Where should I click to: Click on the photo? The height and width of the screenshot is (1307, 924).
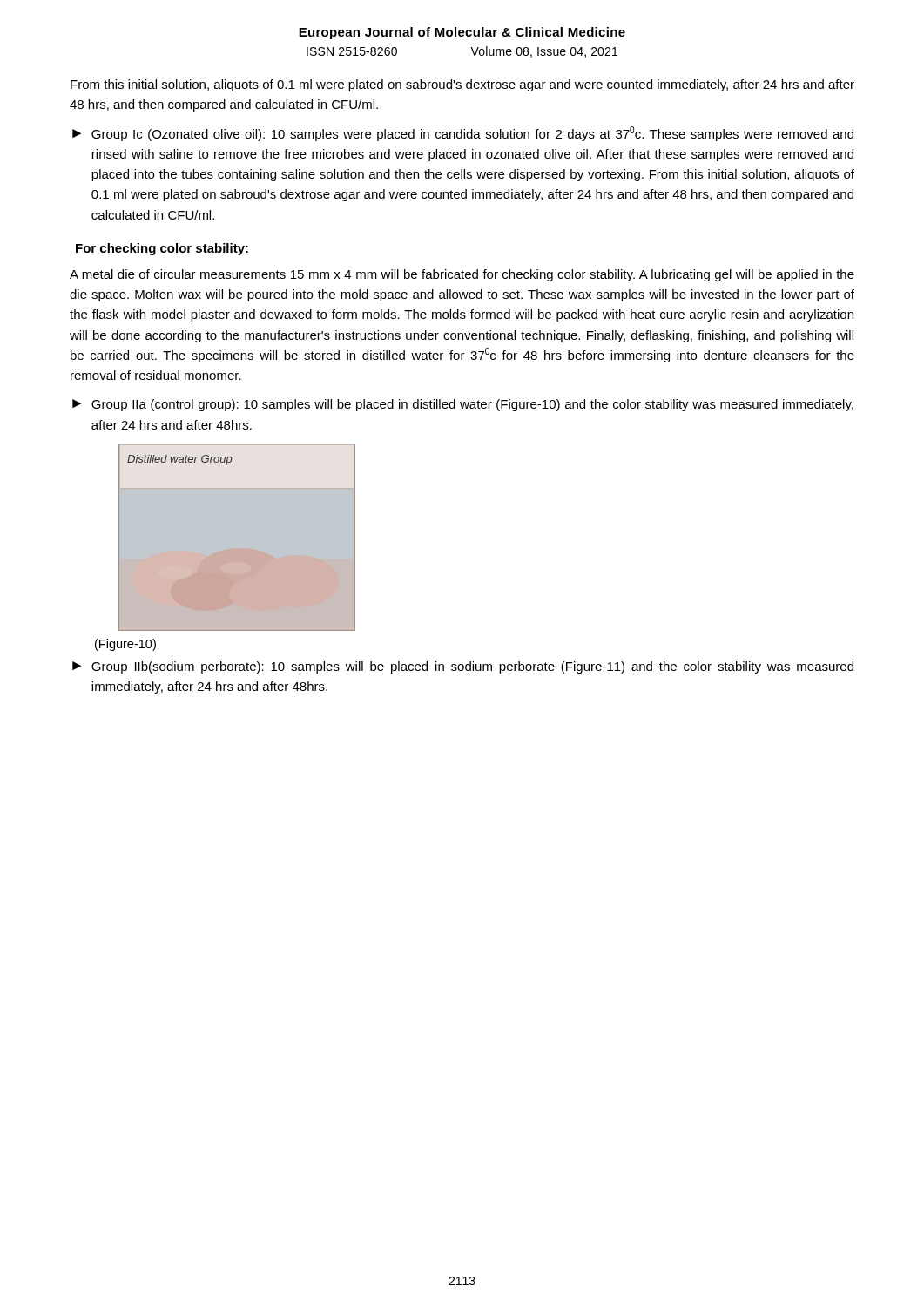(x=486, y=538)
